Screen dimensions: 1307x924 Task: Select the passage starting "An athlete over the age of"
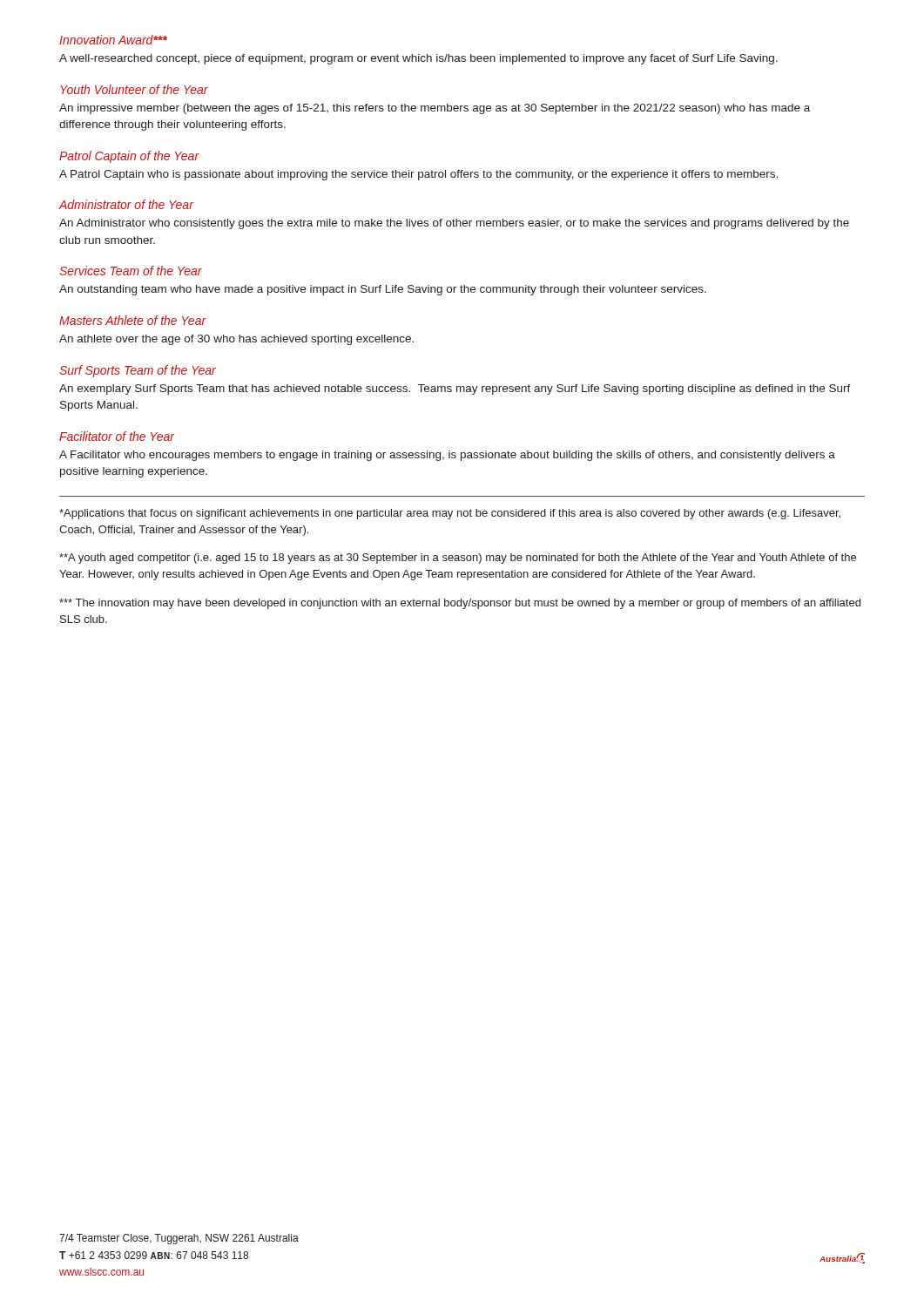[236, 340]
